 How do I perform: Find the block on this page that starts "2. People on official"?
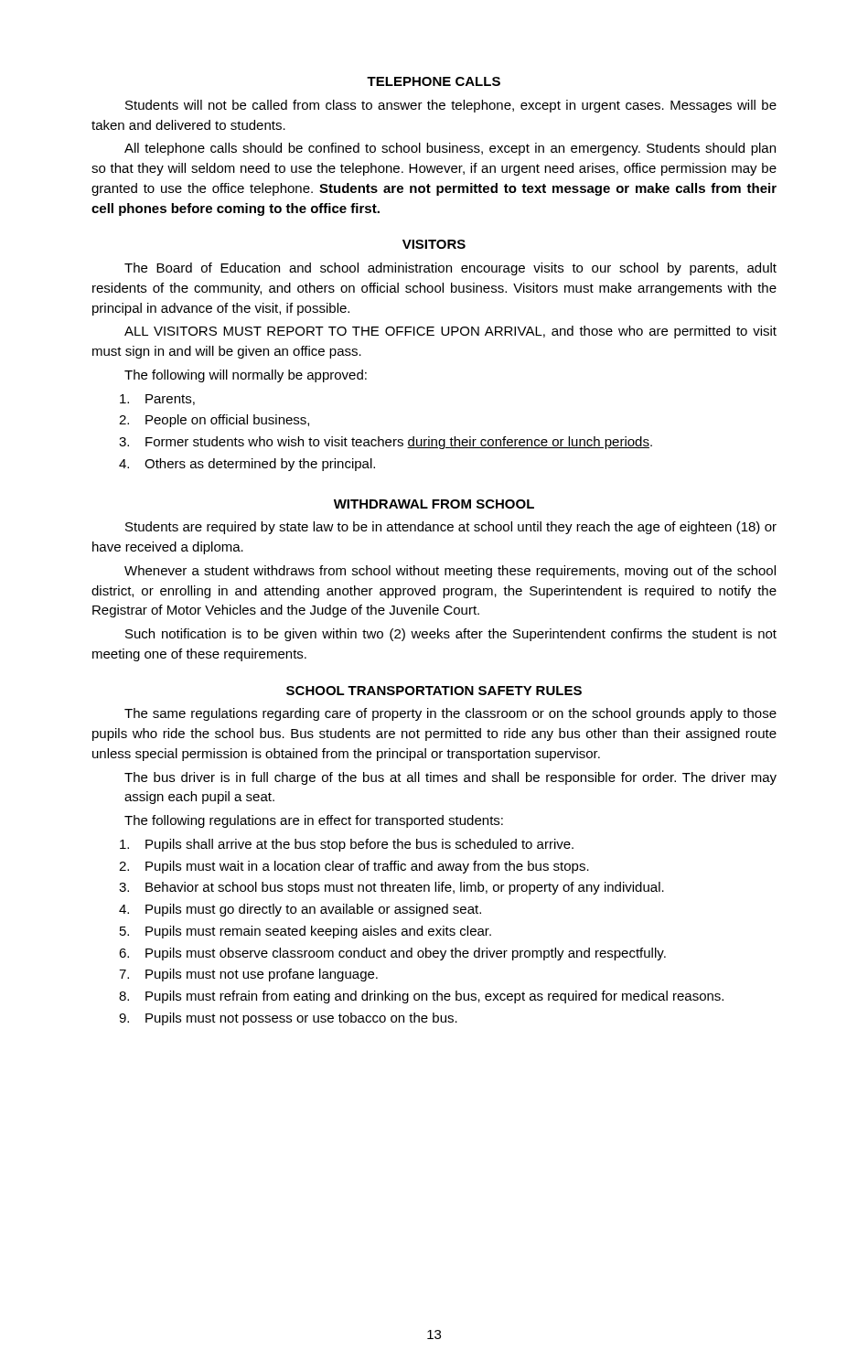point(214,421)
